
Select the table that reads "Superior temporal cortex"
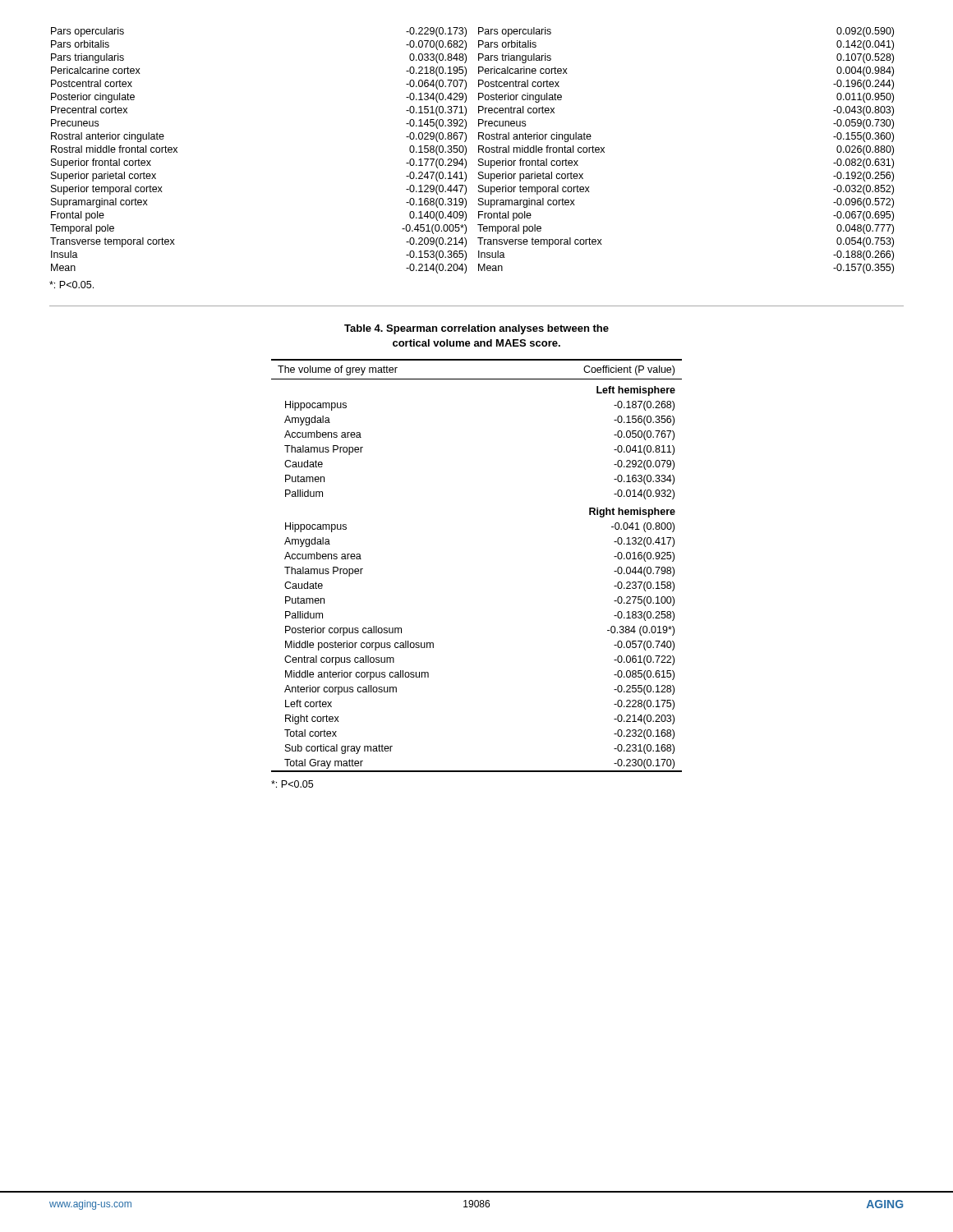click(x=476, y=150)
